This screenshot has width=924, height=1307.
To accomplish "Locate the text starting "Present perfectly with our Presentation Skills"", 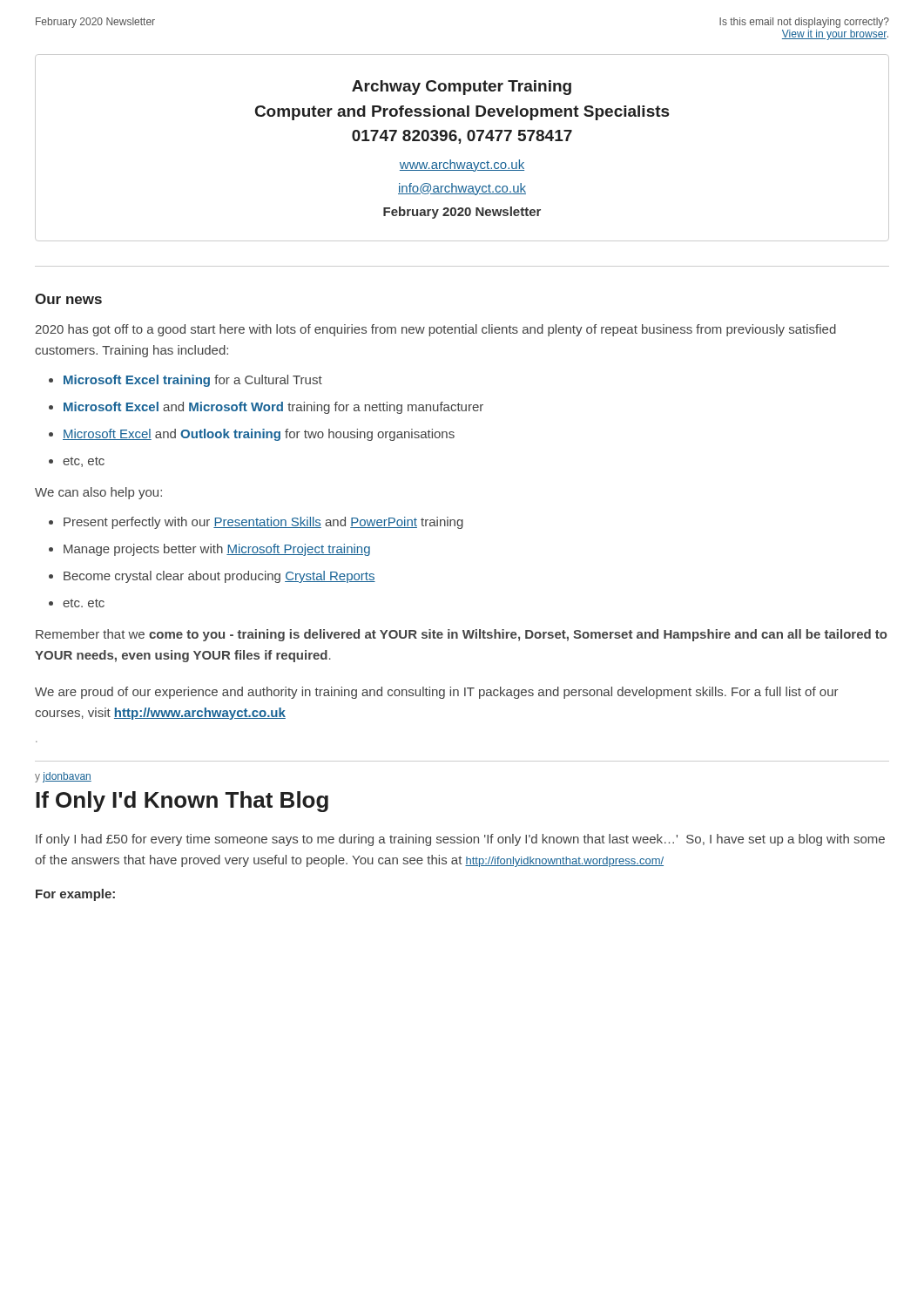I will coord(263,521).
